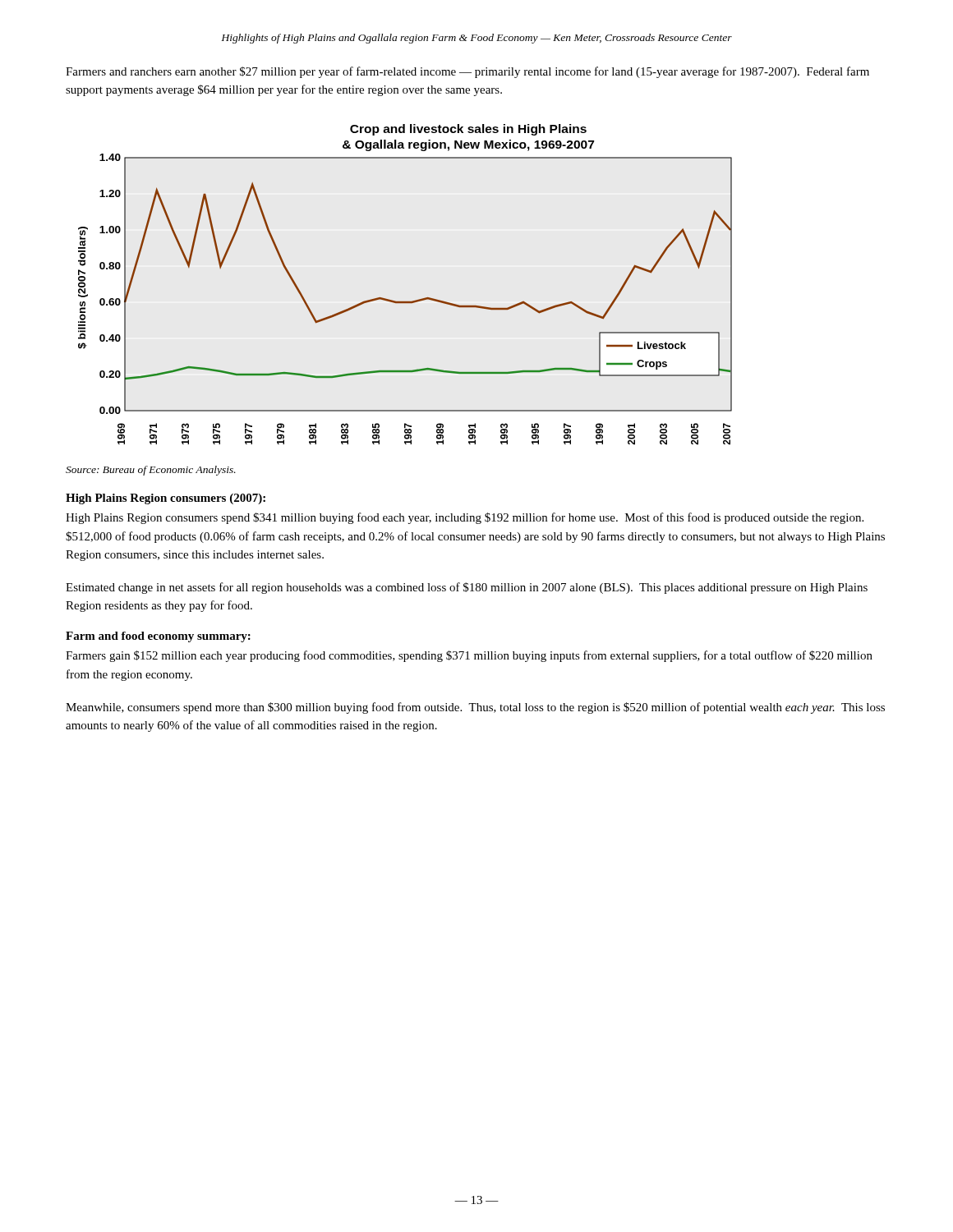Viewport: 953px width, 1232px height.
Task: Navigate to the element starting "Farm and food economy summary:"
Action: pos(158,636)
